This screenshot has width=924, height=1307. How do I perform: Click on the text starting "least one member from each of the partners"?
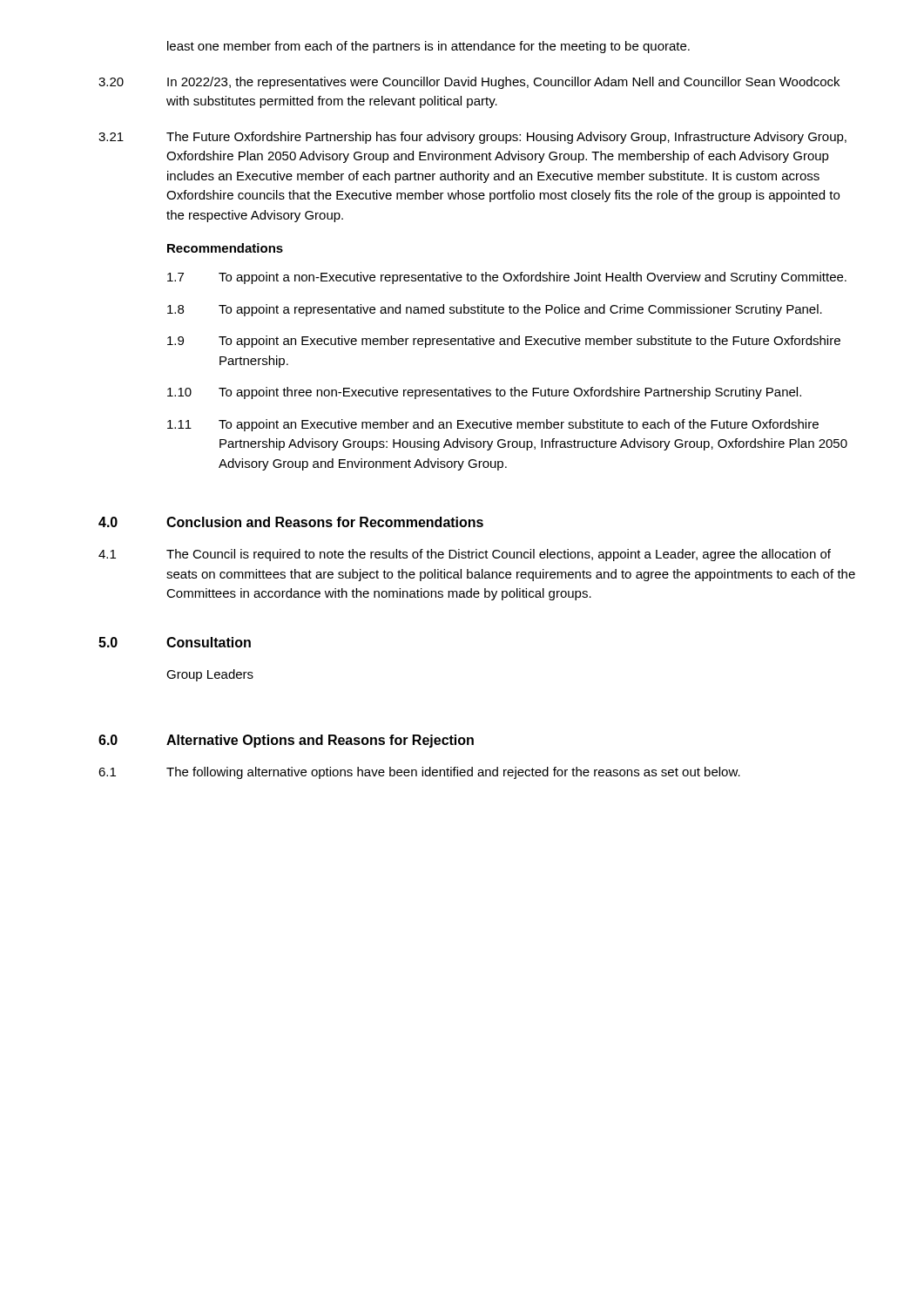coord(428,46)
